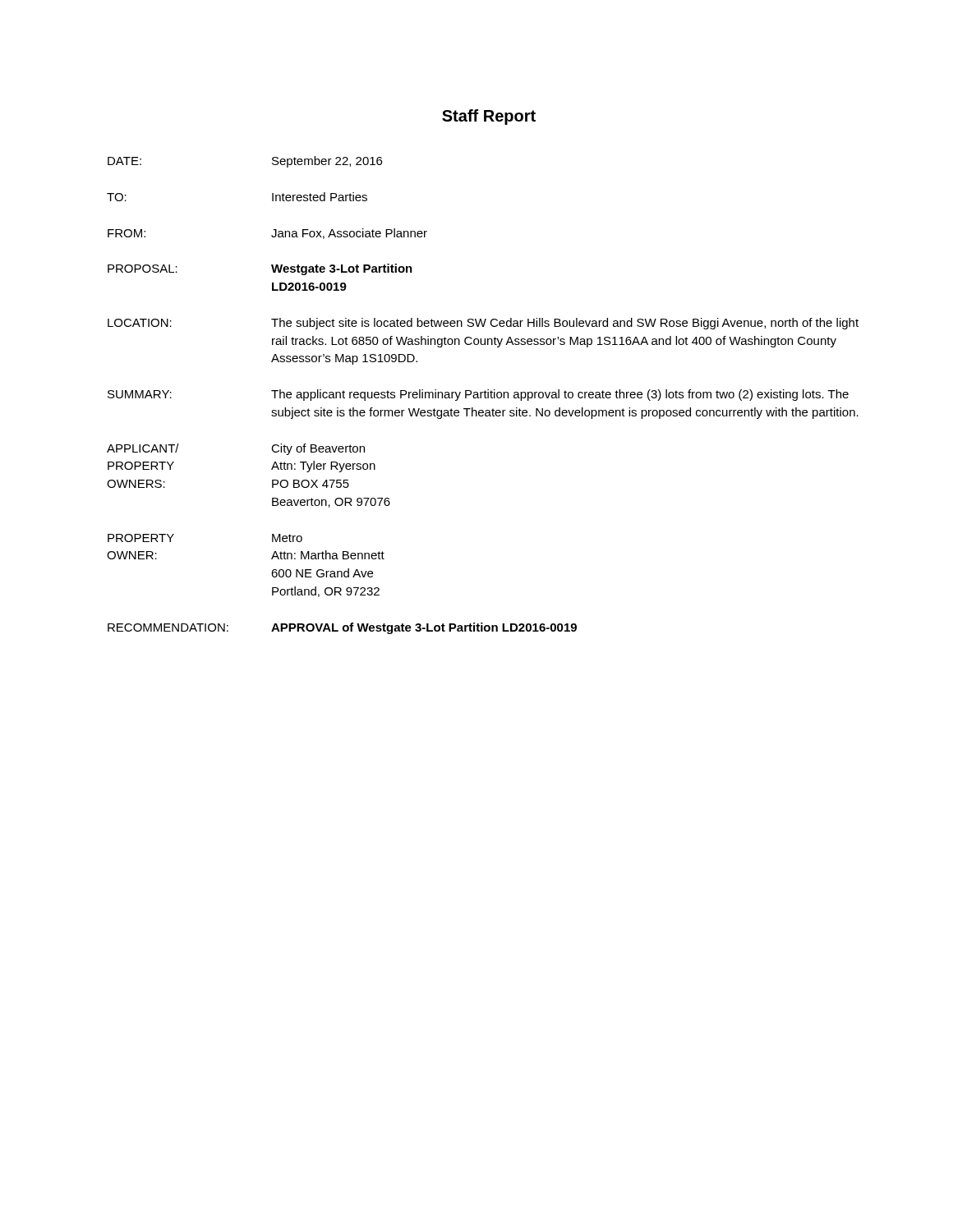The height and width of the screenshot is (1232, 953).
Task: Point to "TO: Interested Parties"
Action: (x=115, y=197)
